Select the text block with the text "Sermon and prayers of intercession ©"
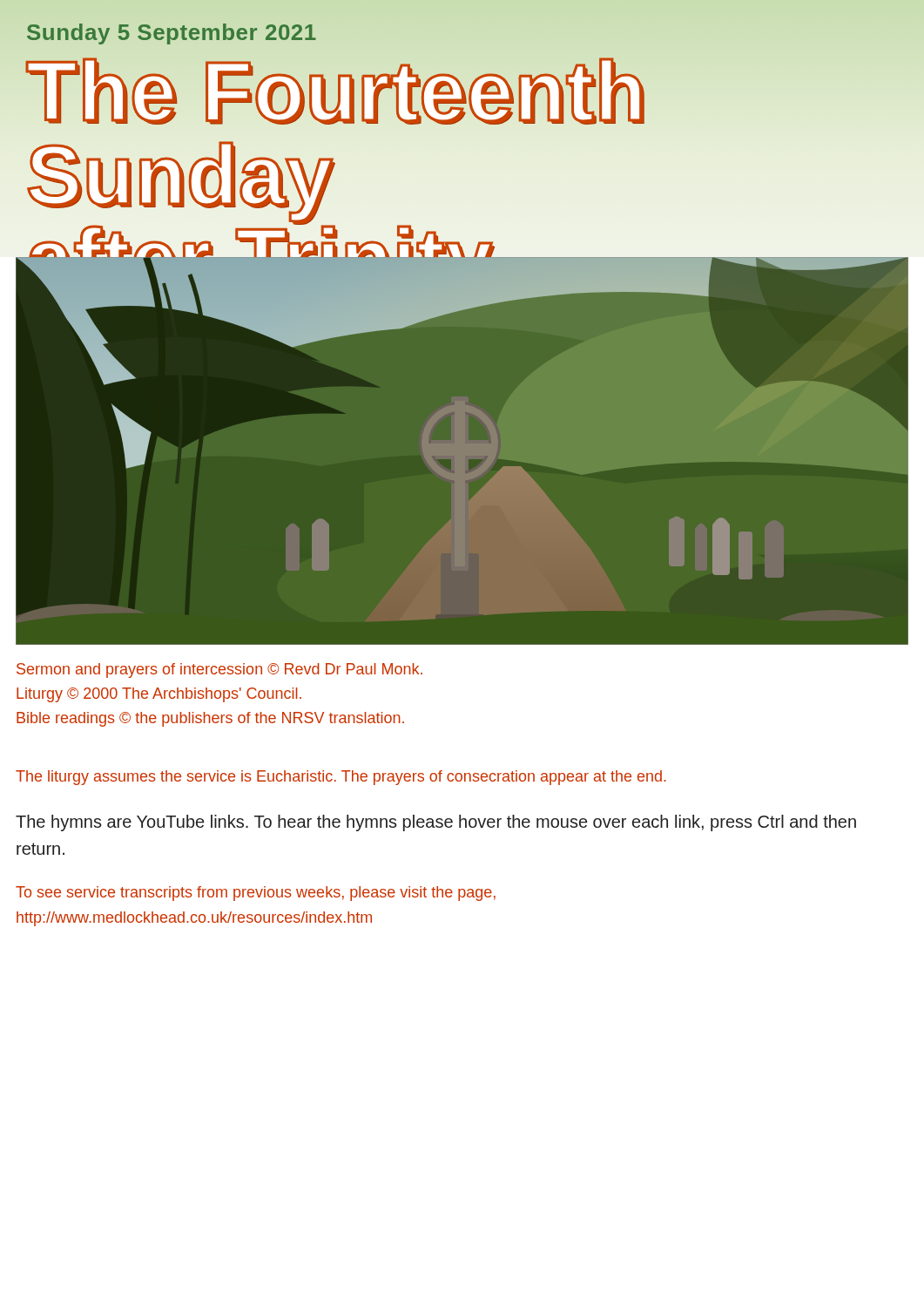This screenshot has width=924, height=1307. (219, 670)
